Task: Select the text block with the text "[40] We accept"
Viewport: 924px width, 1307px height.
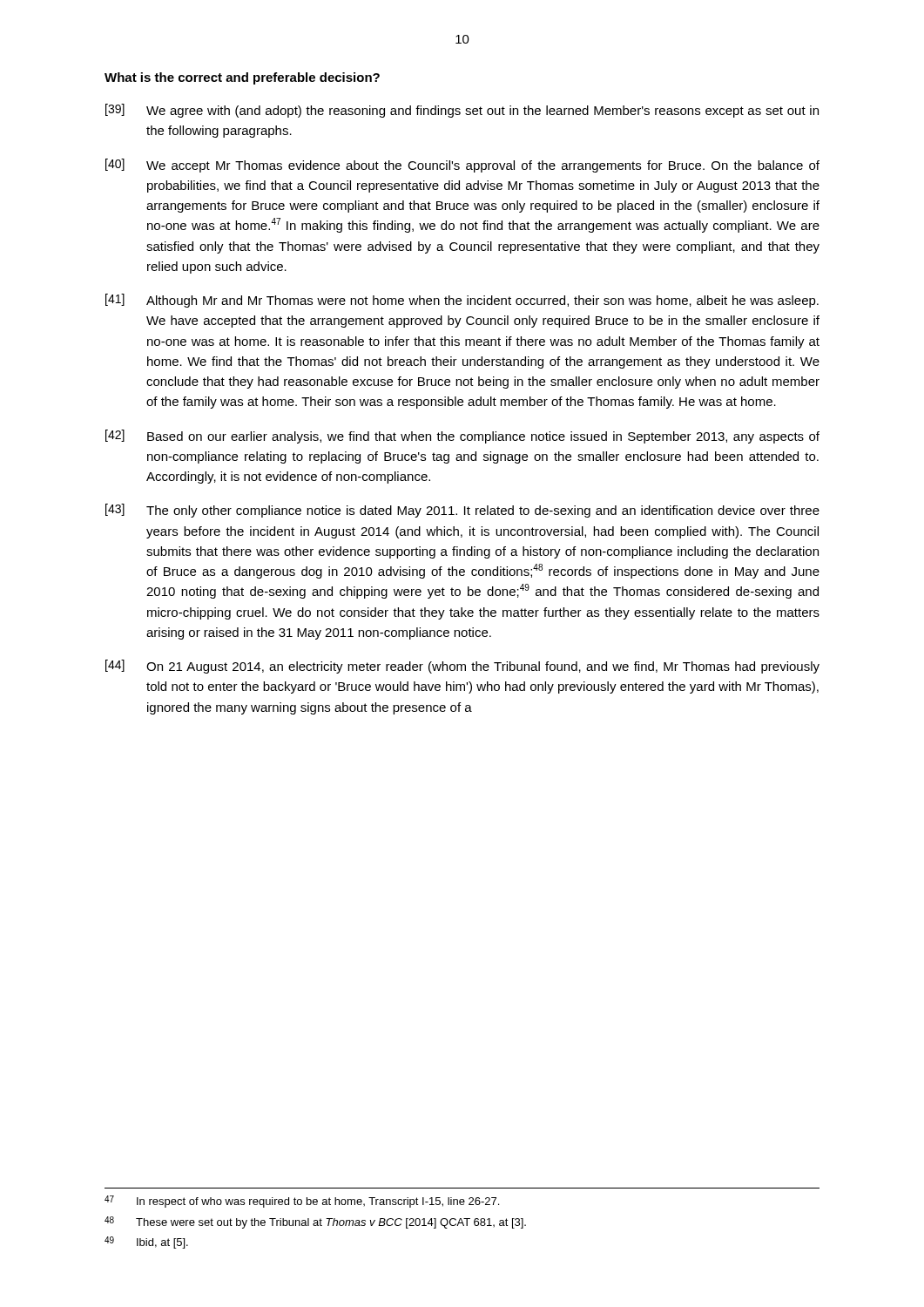Action: (x=462, y=215)
